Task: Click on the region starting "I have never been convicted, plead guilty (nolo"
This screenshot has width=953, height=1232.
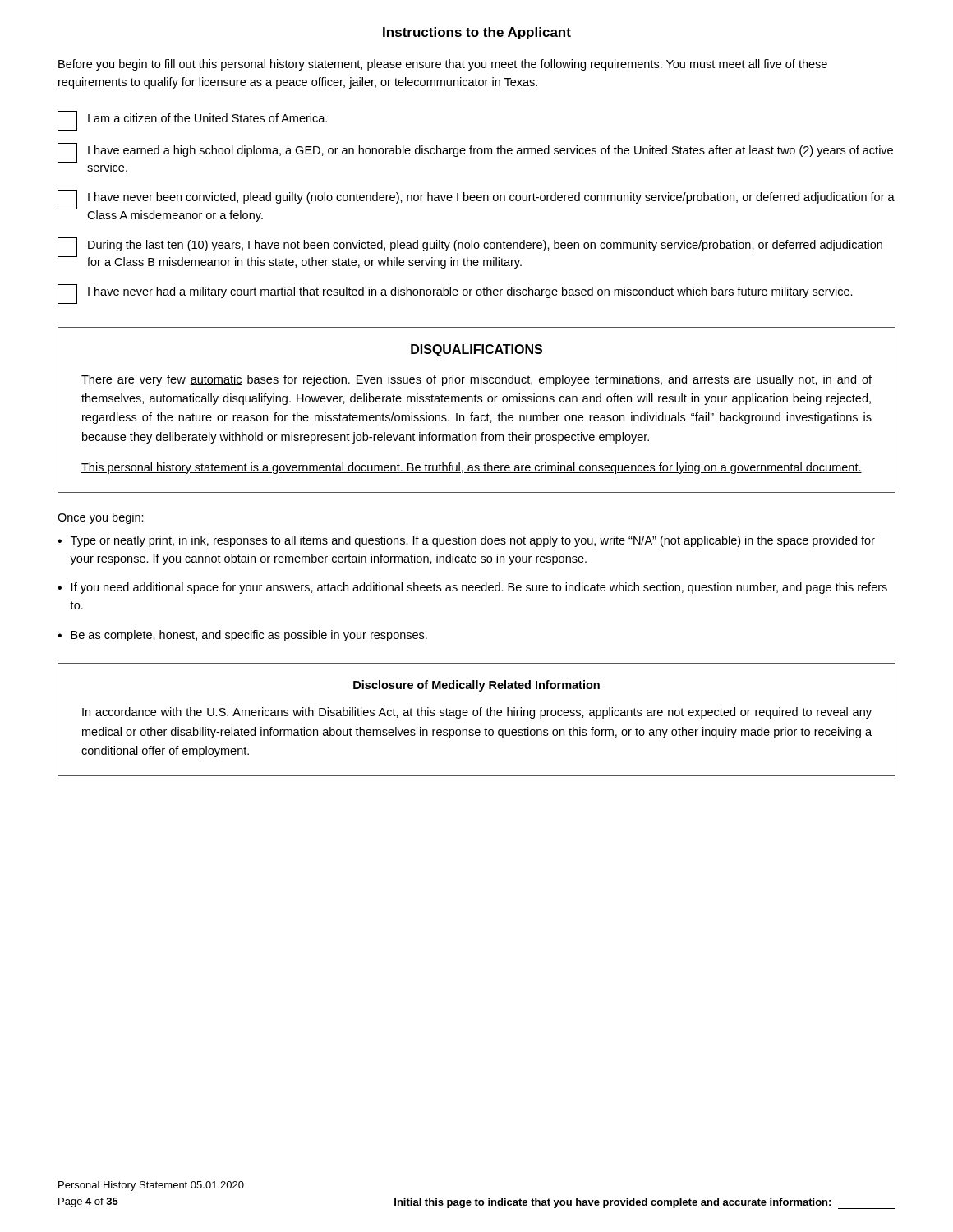Action: (x=476, y=207)
